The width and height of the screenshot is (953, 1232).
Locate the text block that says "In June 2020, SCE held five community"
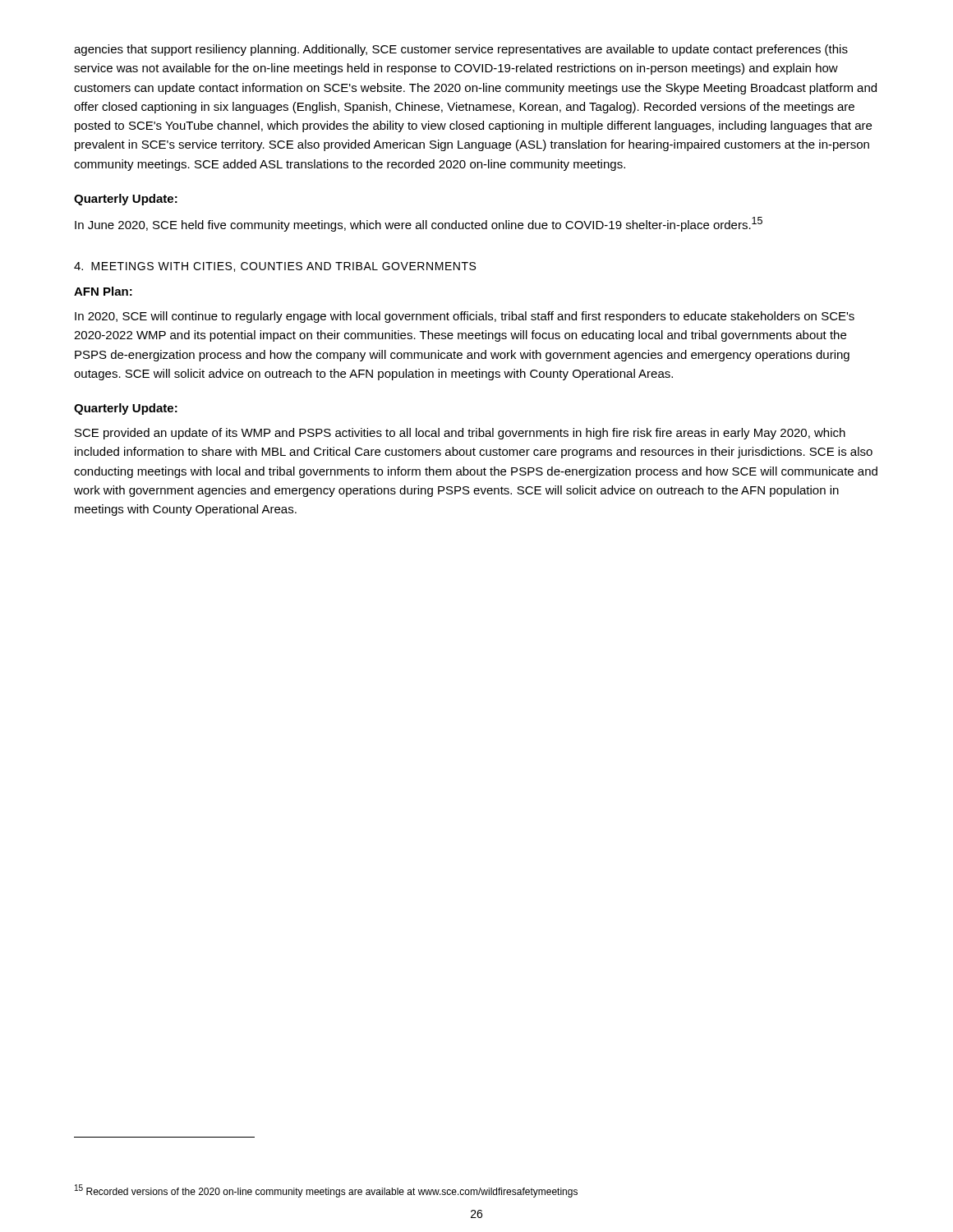click(x=418, y=223)
